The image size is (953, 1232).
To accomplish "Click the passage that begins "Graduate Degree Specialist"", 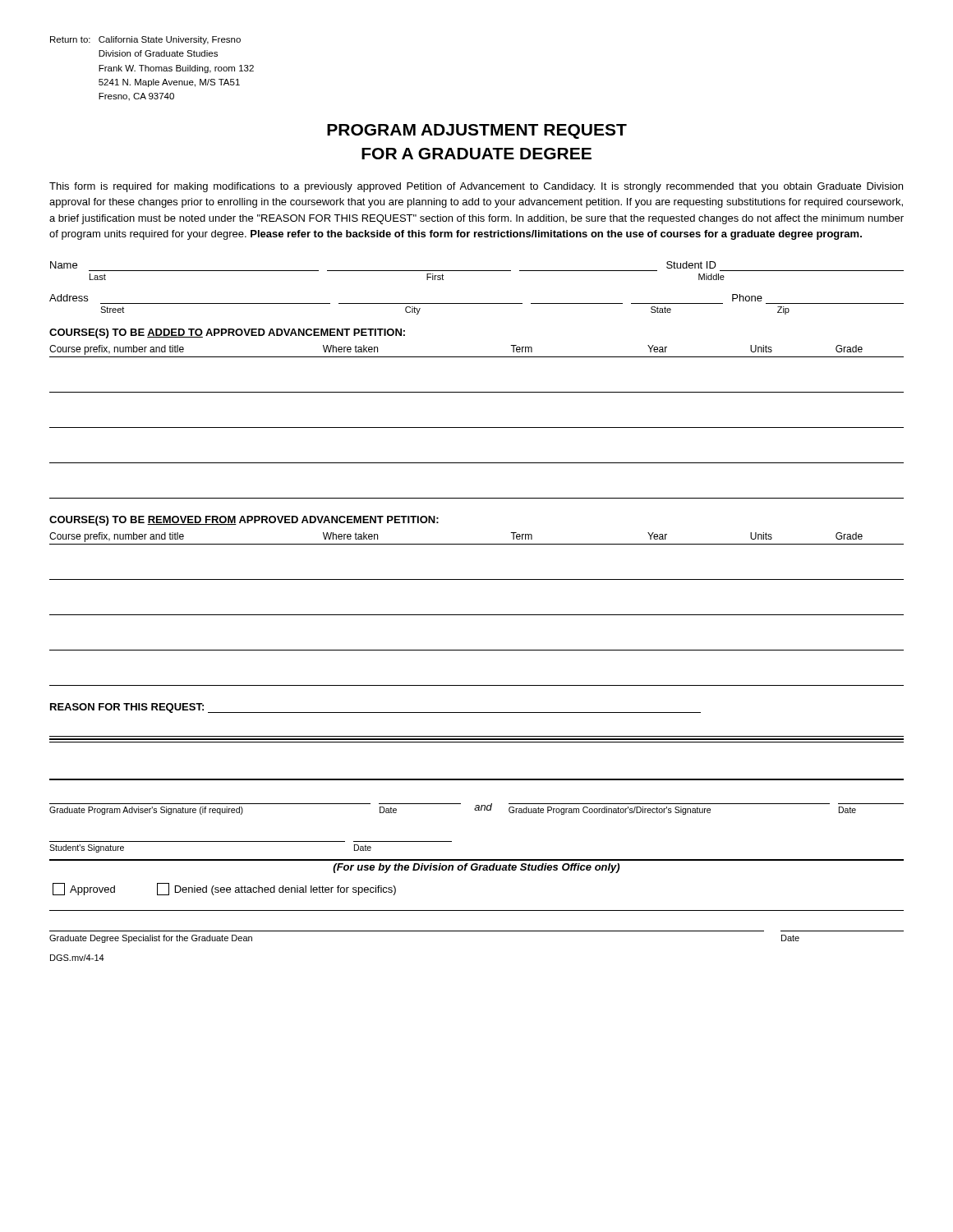I will (x=476, y=929).
